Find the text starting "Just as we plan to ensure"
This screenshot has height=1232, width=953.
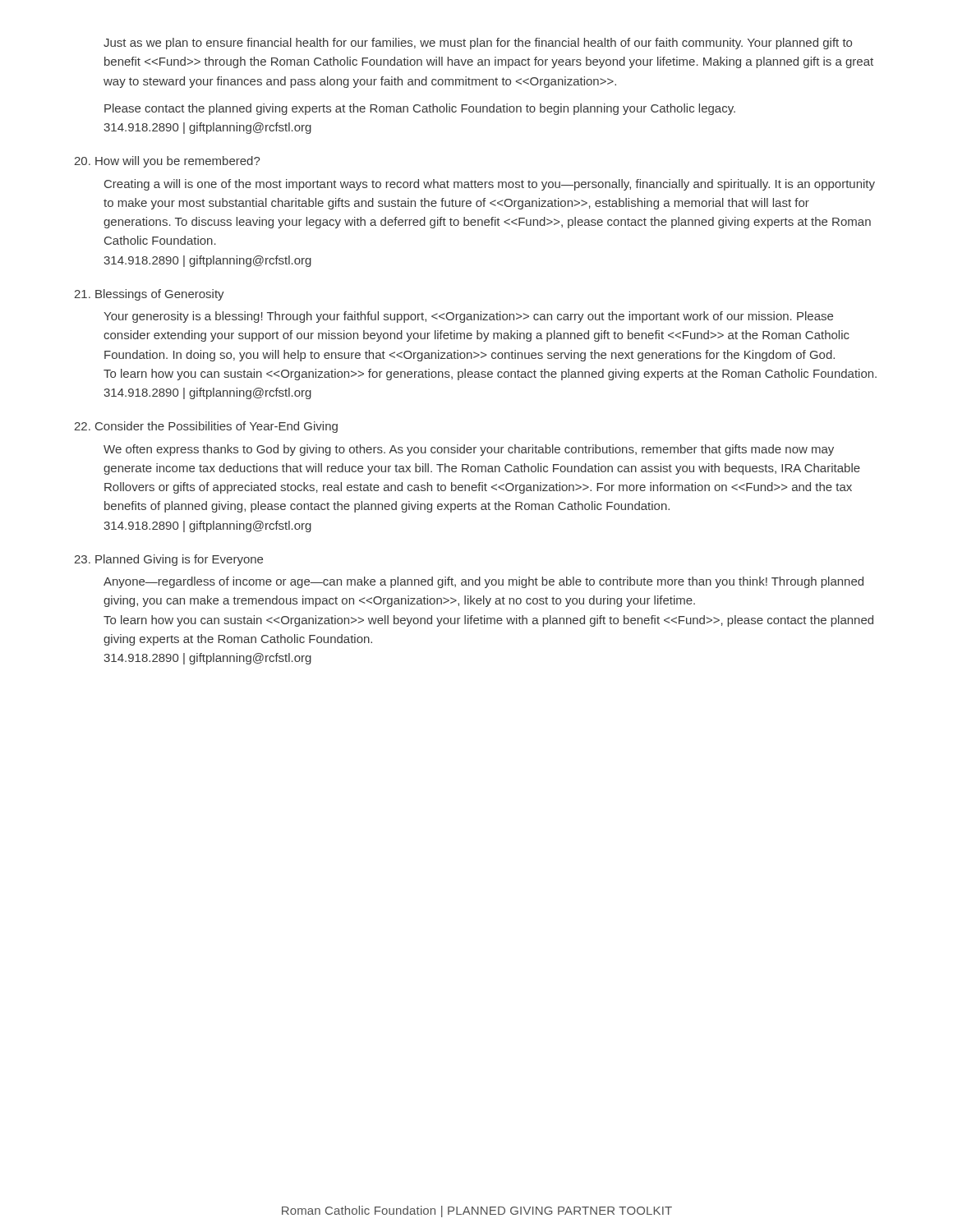click(489, 61)
